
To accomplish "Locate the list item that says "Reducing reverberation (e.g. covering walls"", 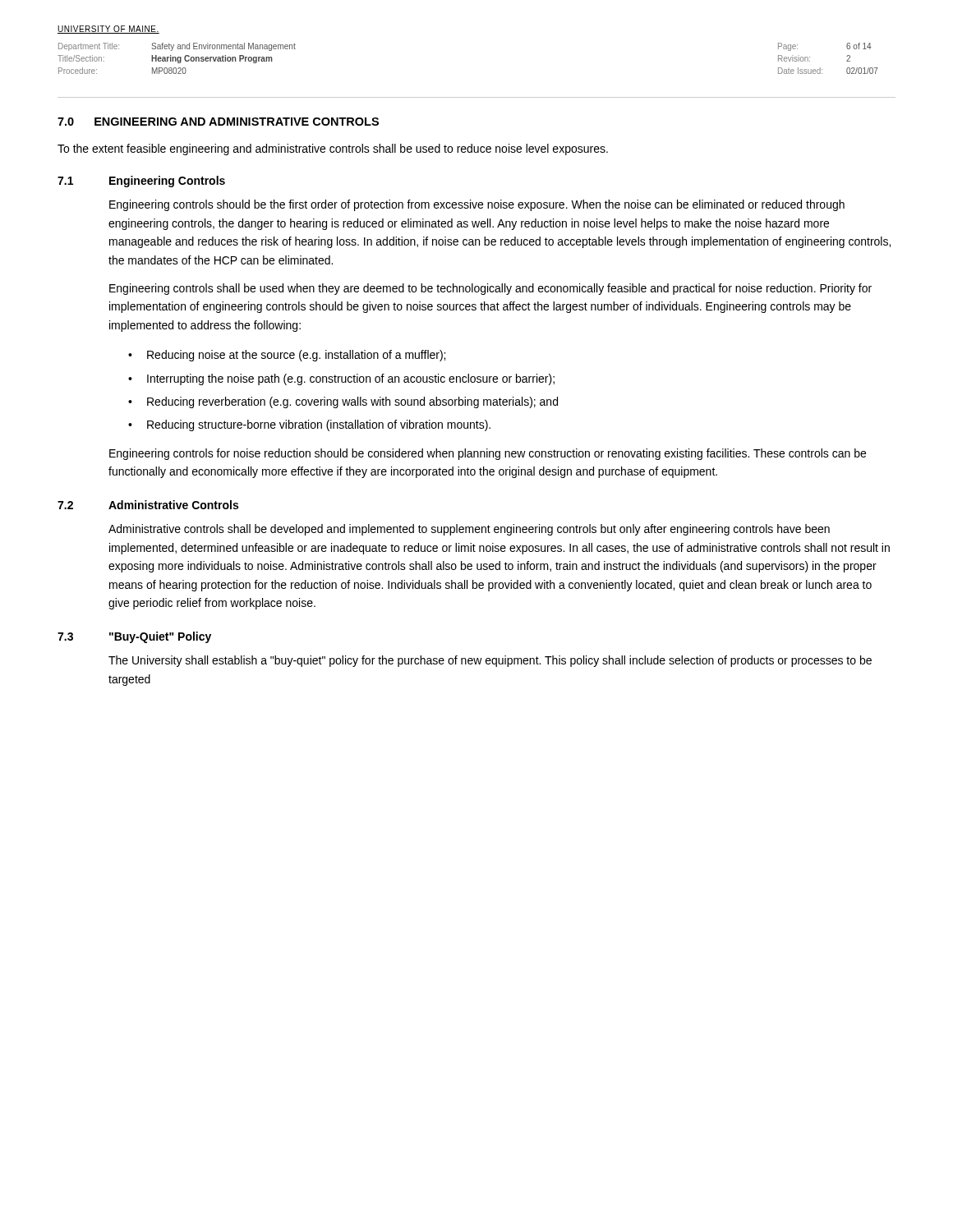I will pyautogui.click(x=352, y=402).
